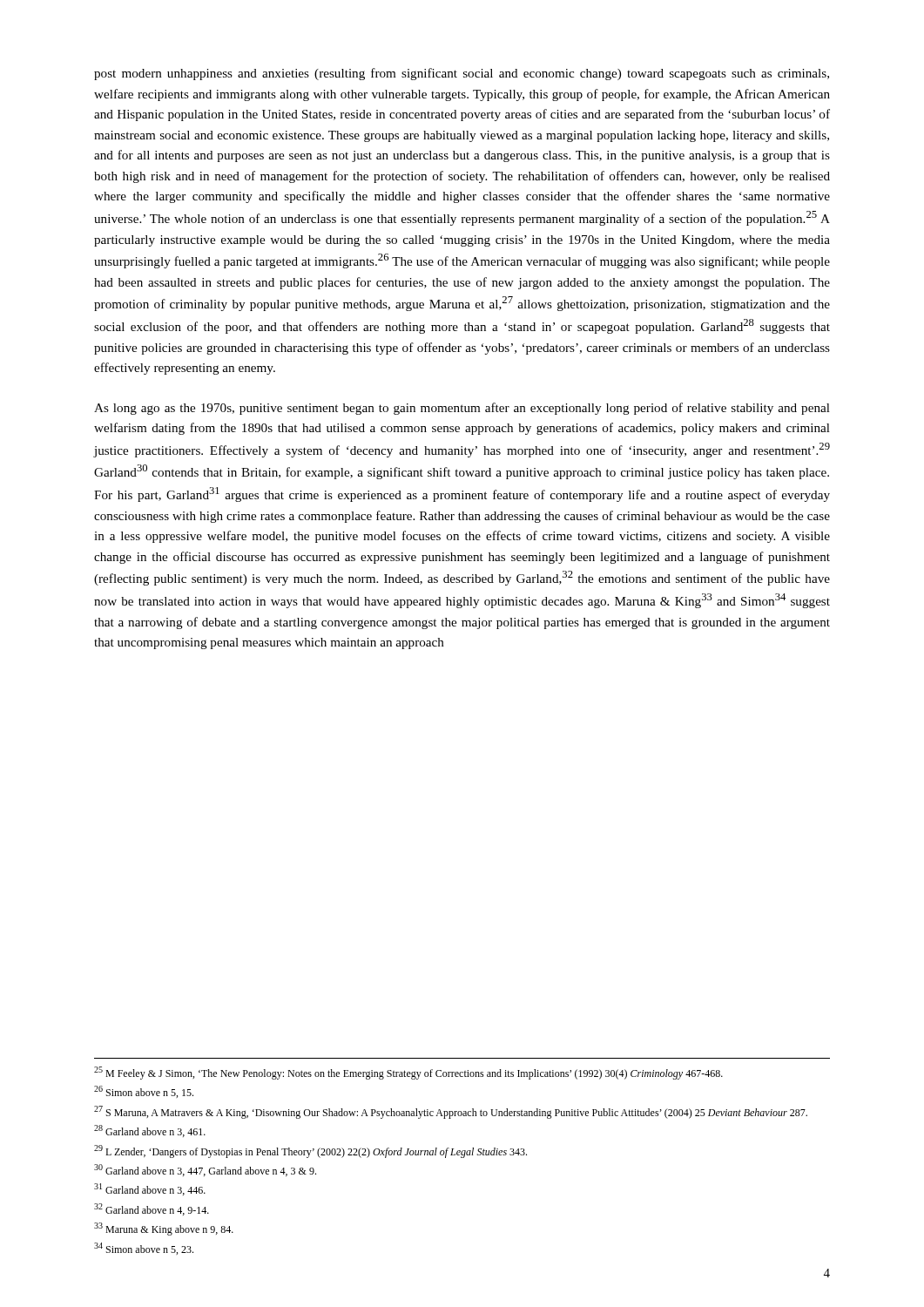
Task: Select the element starting "31 Garland above n 3,"
Action: 150,1189
